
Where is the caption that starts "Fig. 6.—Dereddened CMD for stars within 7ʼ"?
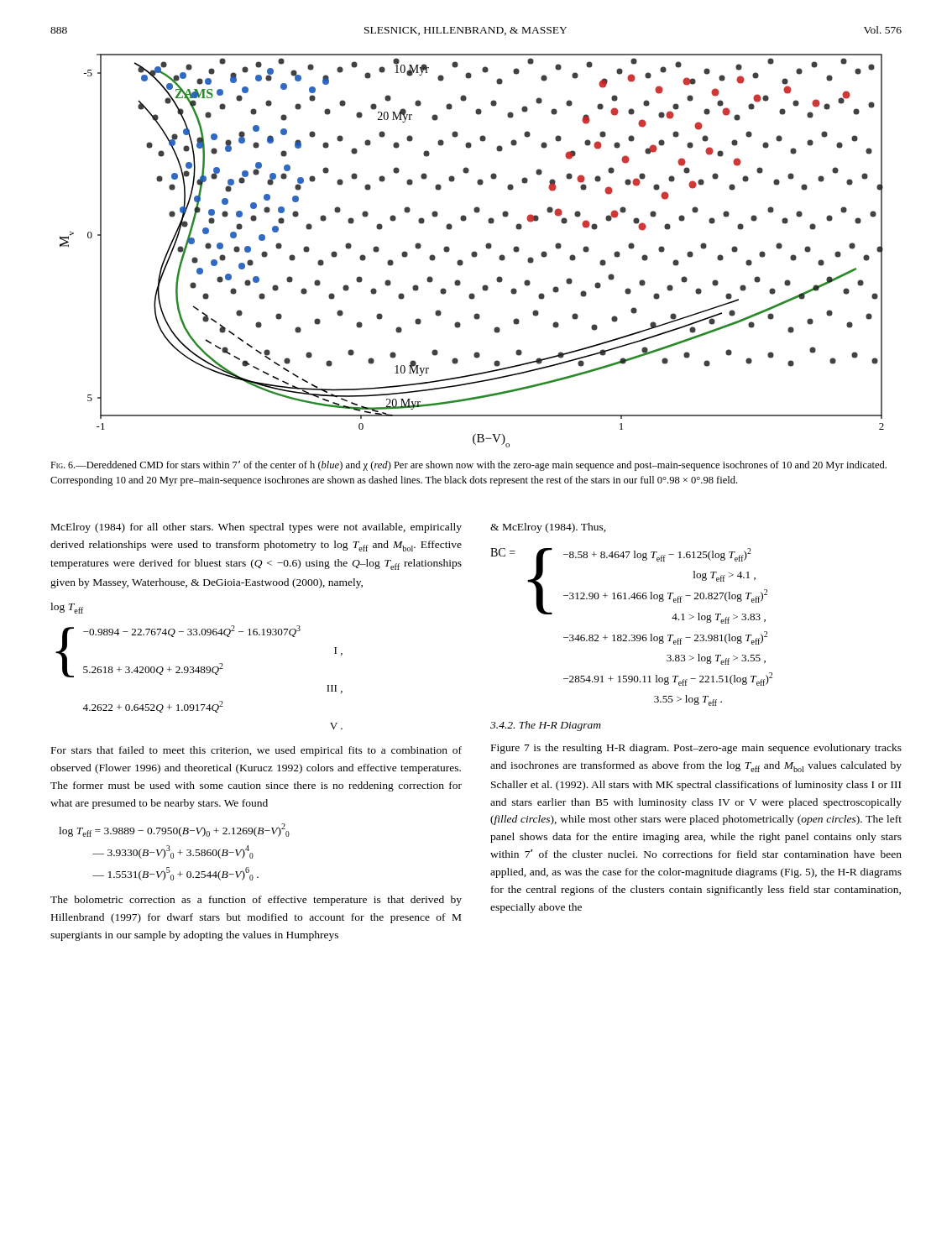click(469, 473)
